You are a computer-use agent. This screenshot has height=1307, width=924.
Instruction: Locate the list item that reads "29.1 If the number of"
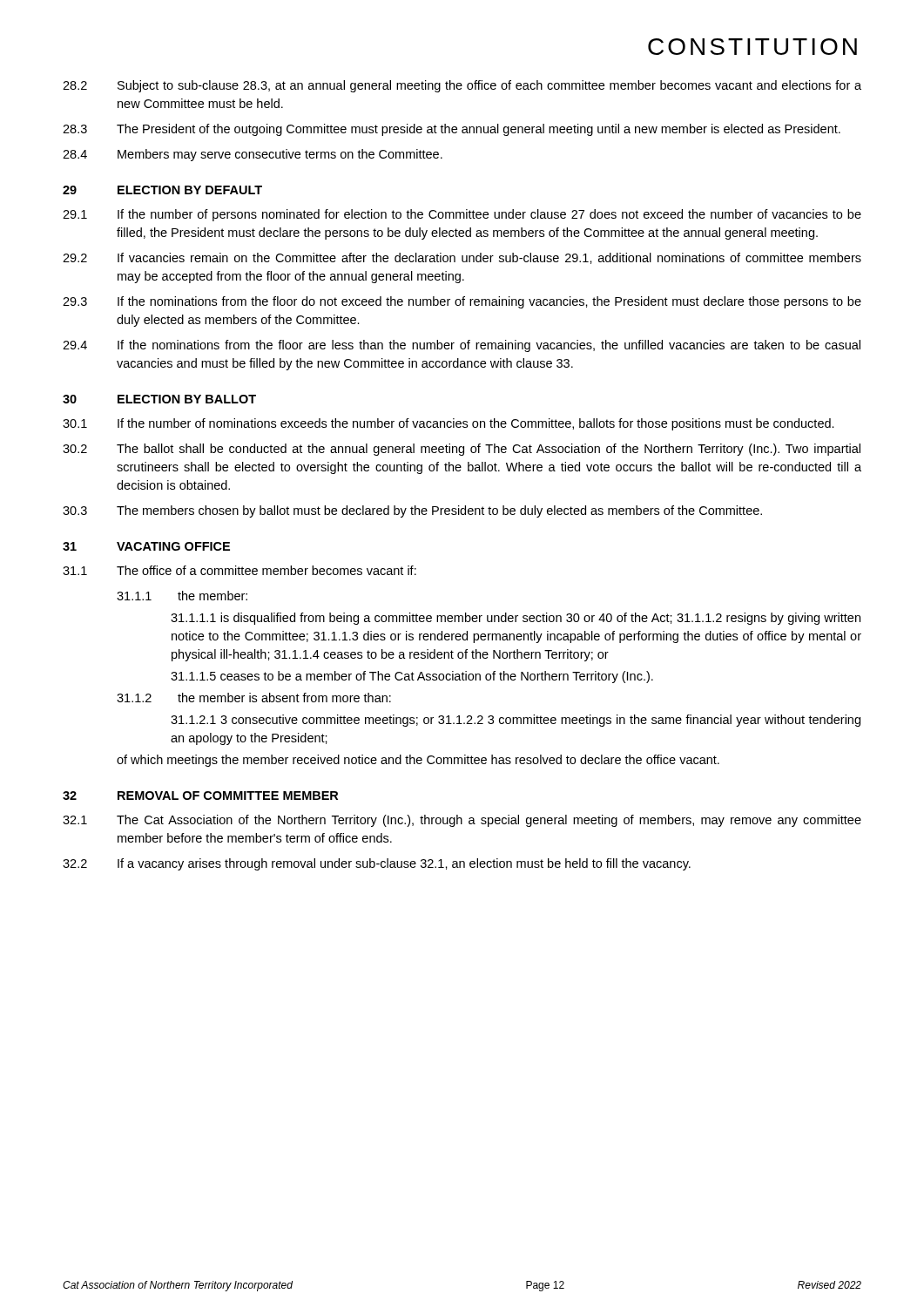(x=462, y=224)
